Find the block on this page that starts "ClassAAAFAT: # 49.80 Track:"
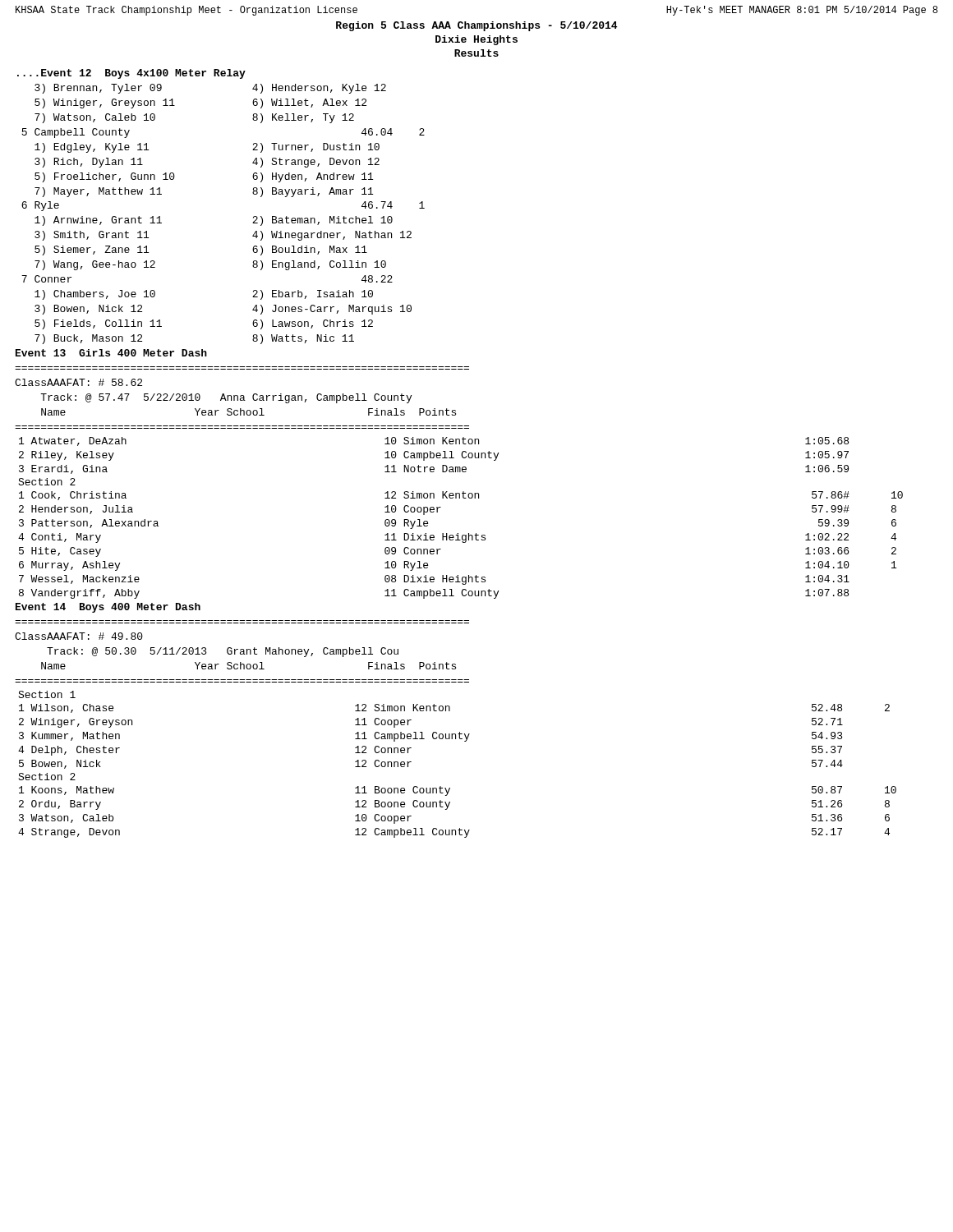 tap(79, 636)
